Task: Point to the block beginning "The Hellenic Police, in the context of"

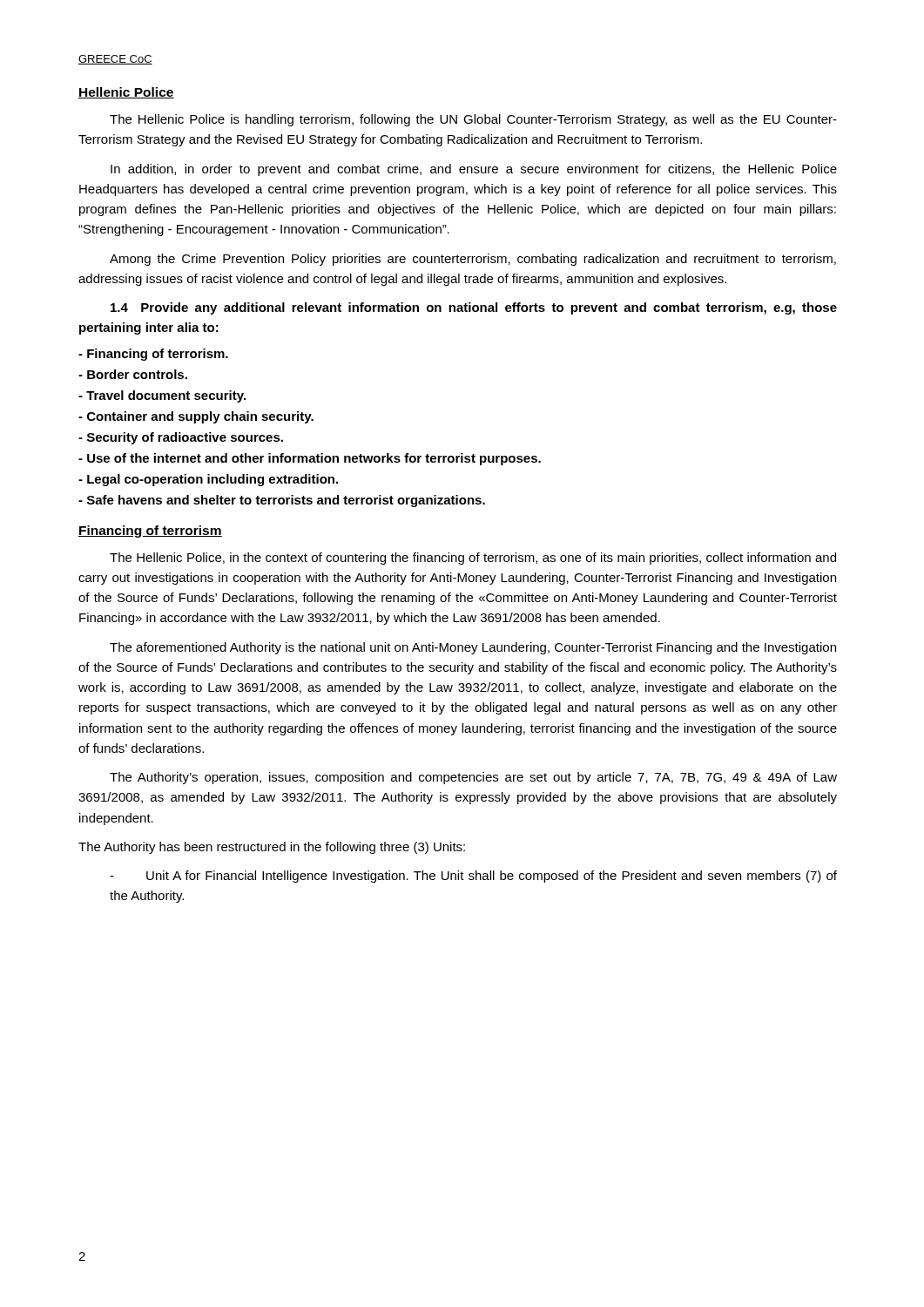Action: (x=458, y=587)
